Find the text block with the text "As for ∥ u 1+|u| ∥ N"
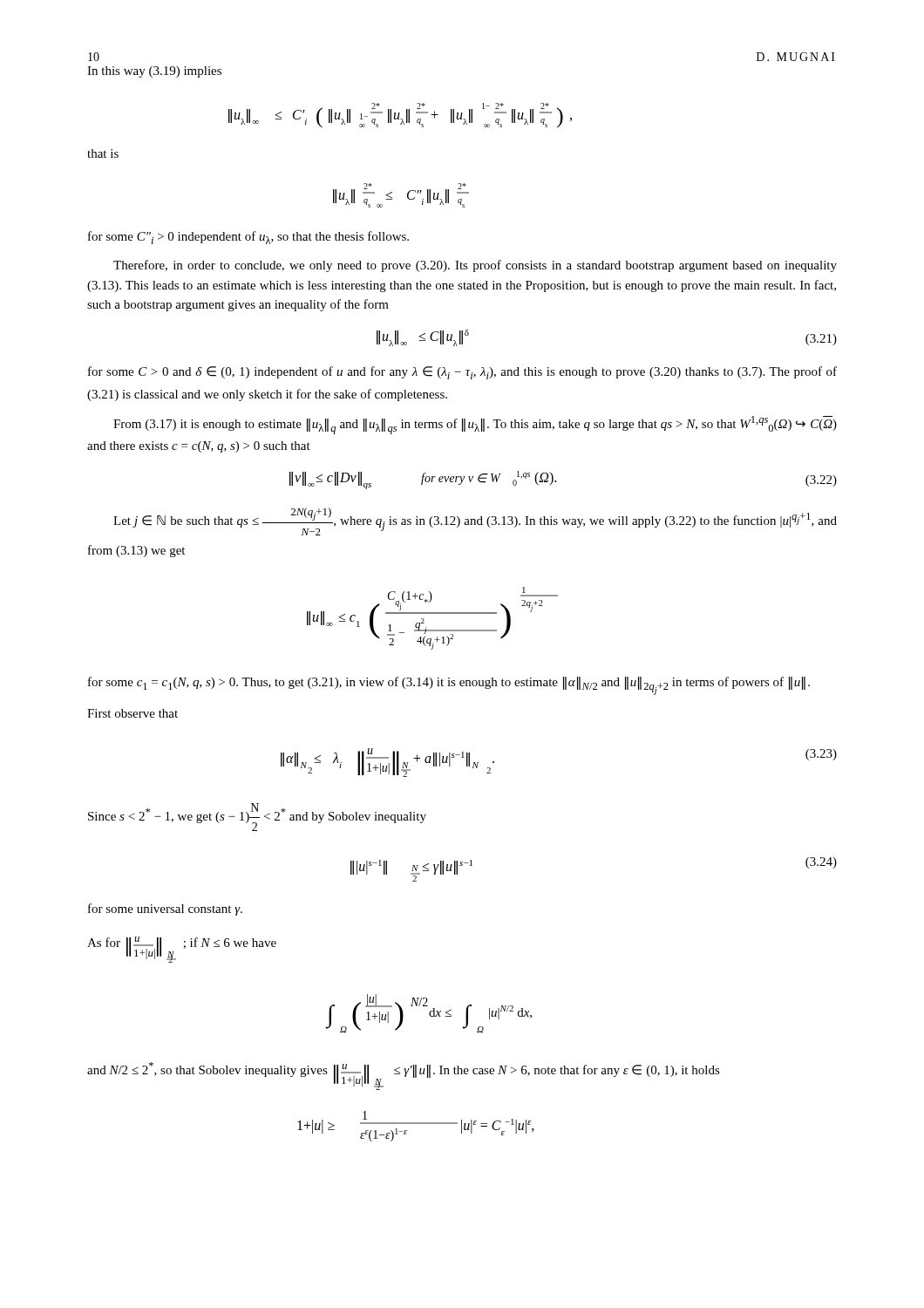This screenshot has width=924, height=1308. click(x=182, y=944)
